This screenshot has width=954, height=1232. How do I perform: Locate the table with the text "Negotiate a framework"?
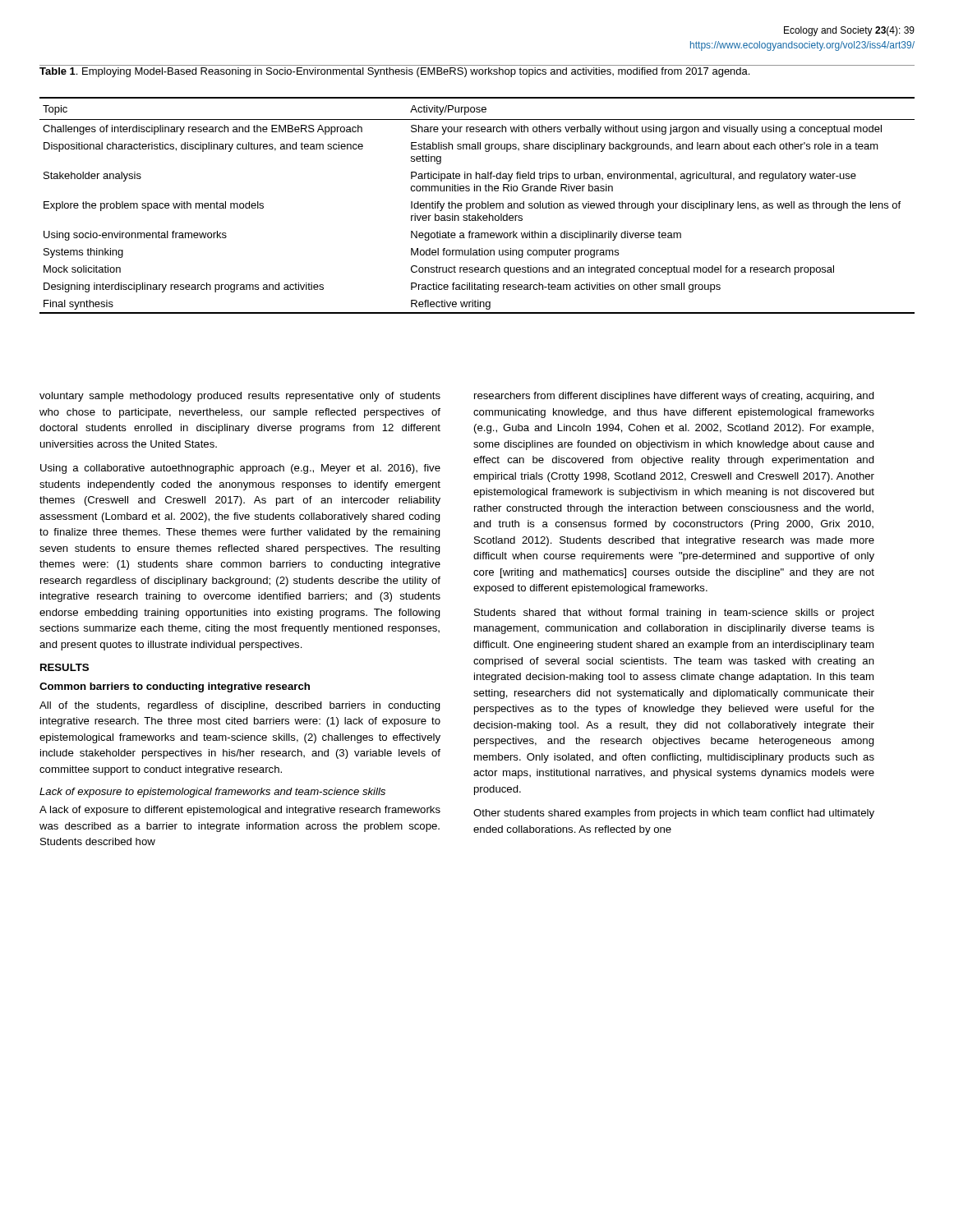click(x=477, y=205)
